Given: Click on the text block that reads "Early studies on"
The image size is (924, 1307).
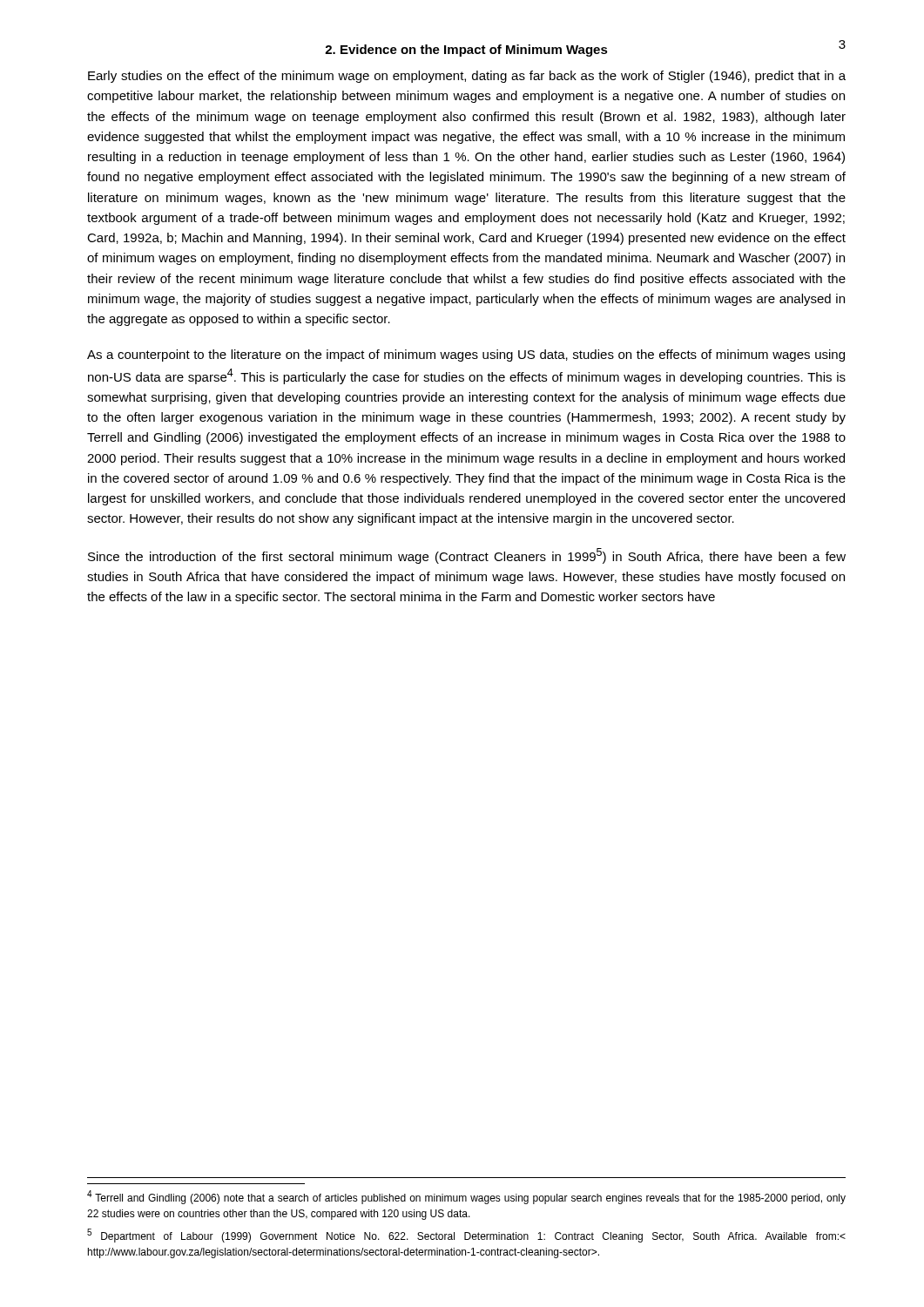Looking at the screenshot, I should click(x=466, y=197).
